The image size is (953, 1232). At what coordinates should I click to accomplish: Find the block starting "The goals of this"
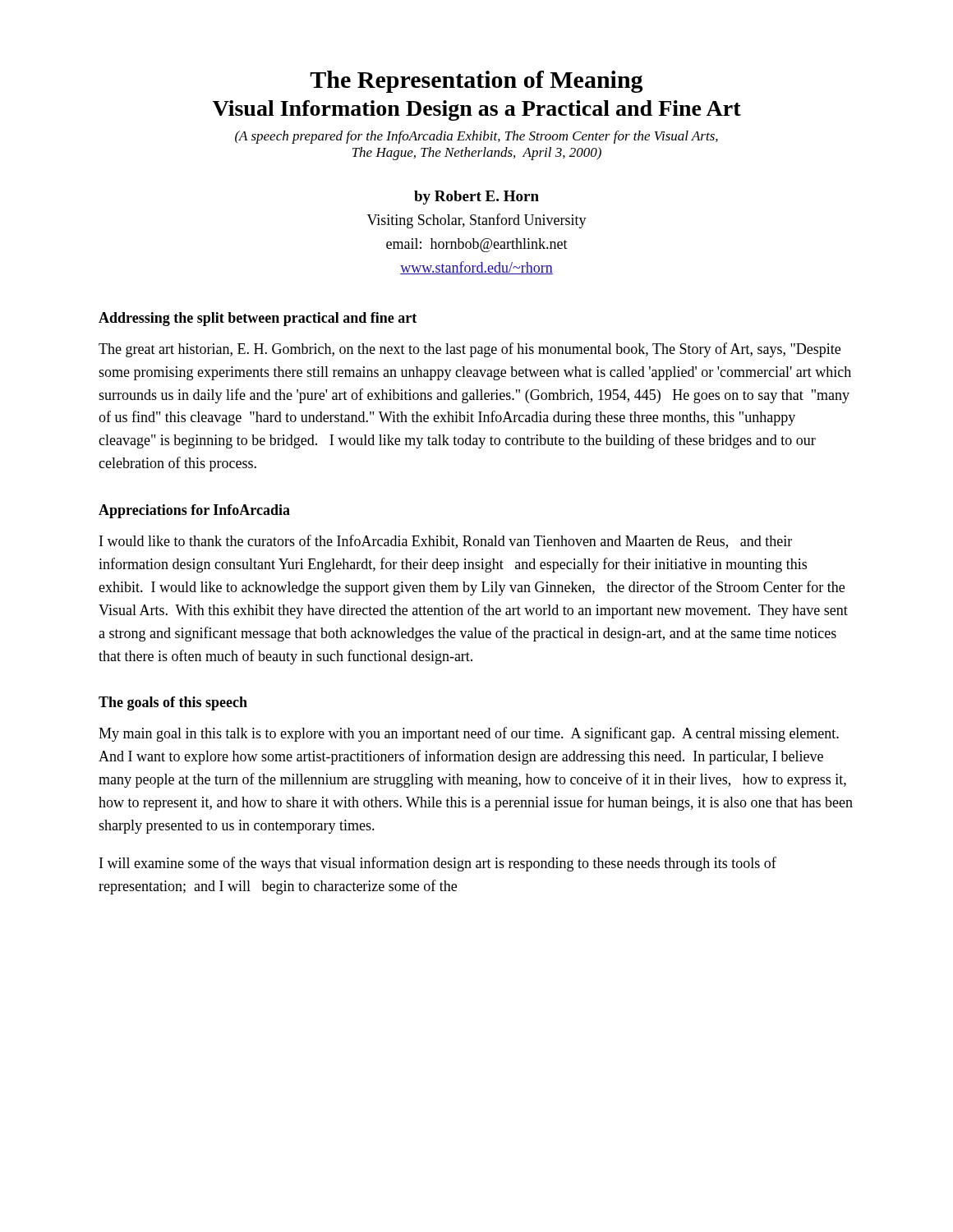coord(173,703)
